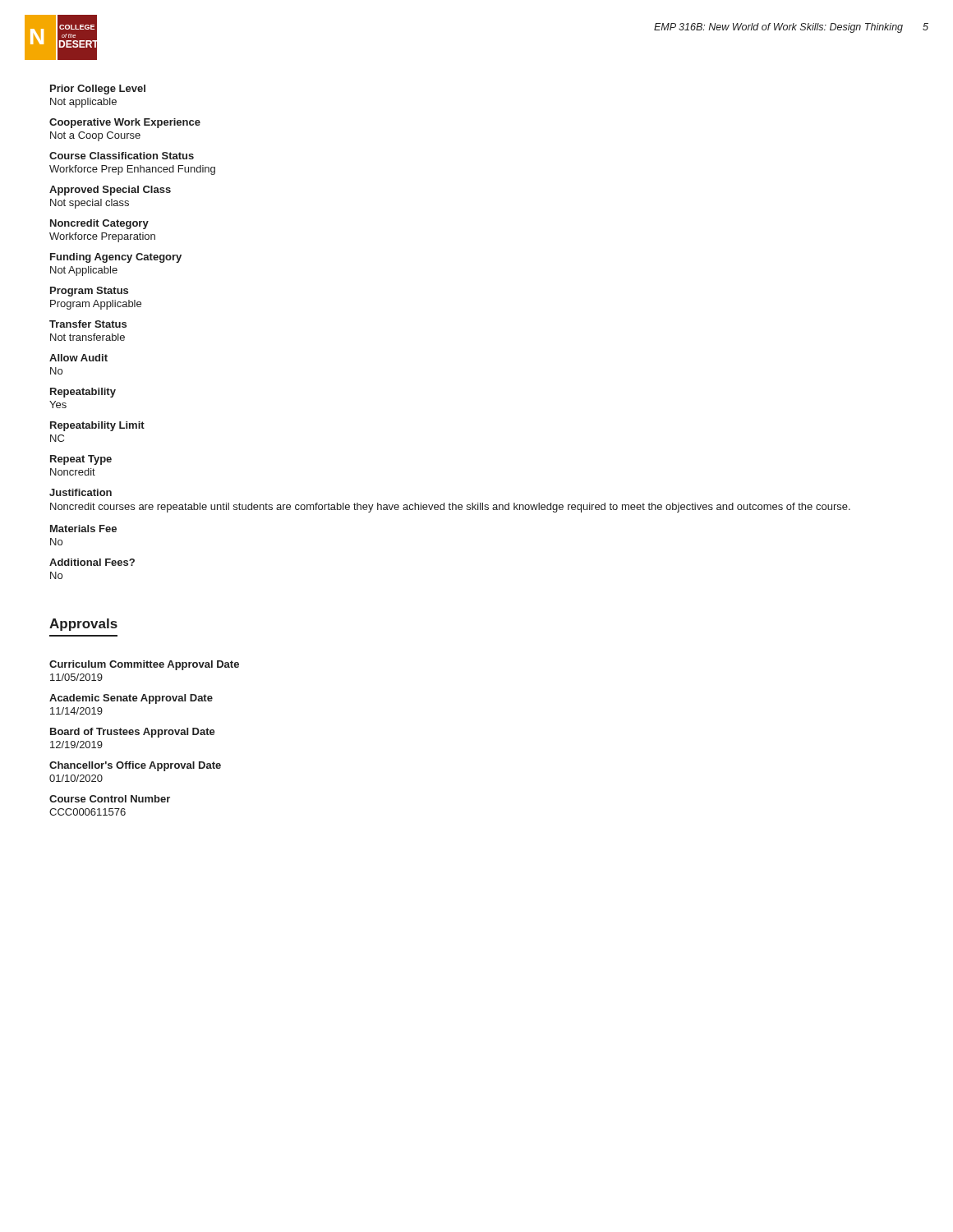The height and width of the screenshot is (1232, 953).
Task: Point to the passage starting "Prior College Level Not applicable"
Action: coord(98,90)
